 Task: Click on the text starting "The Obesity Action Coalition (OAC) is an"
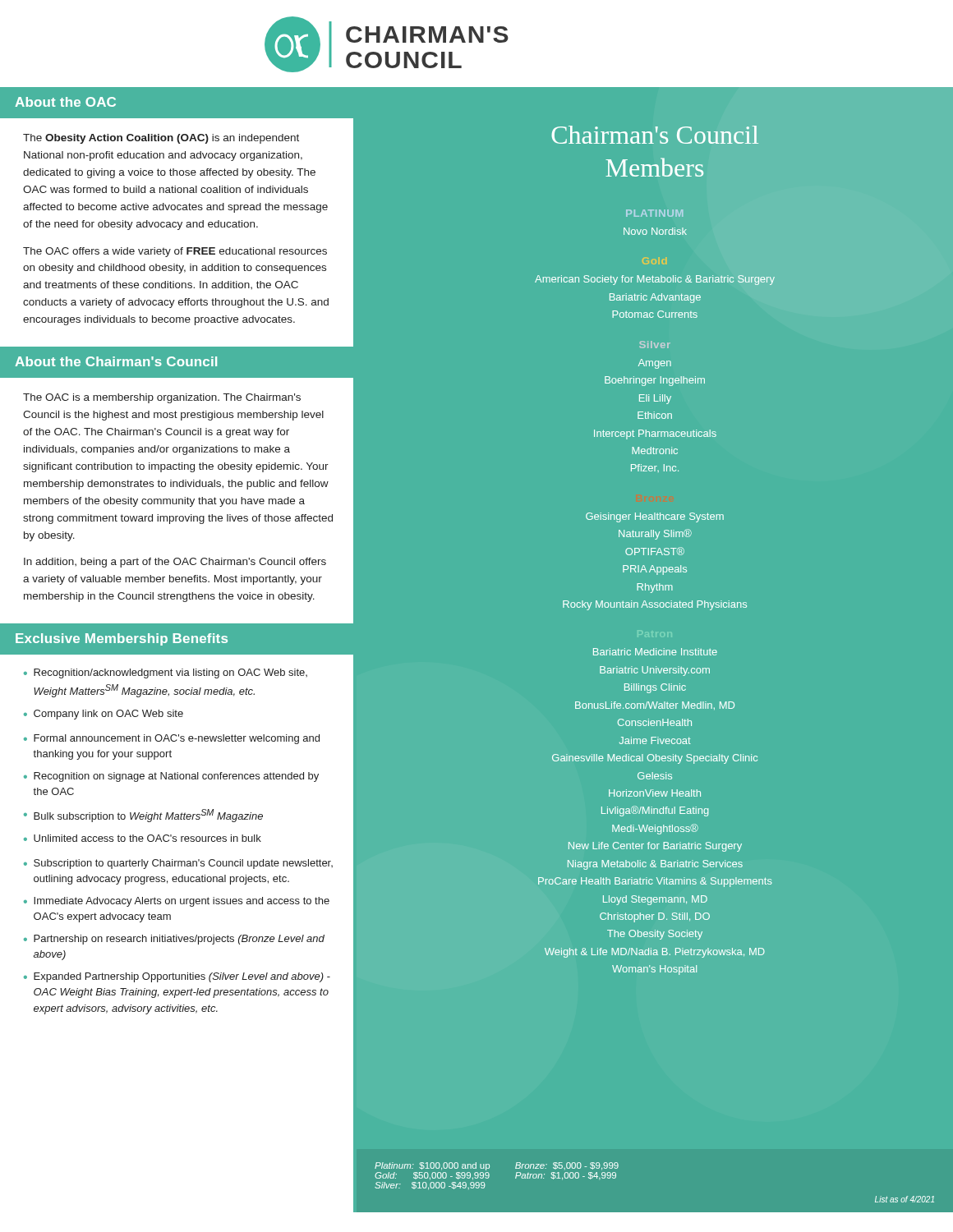coord(175,181)
